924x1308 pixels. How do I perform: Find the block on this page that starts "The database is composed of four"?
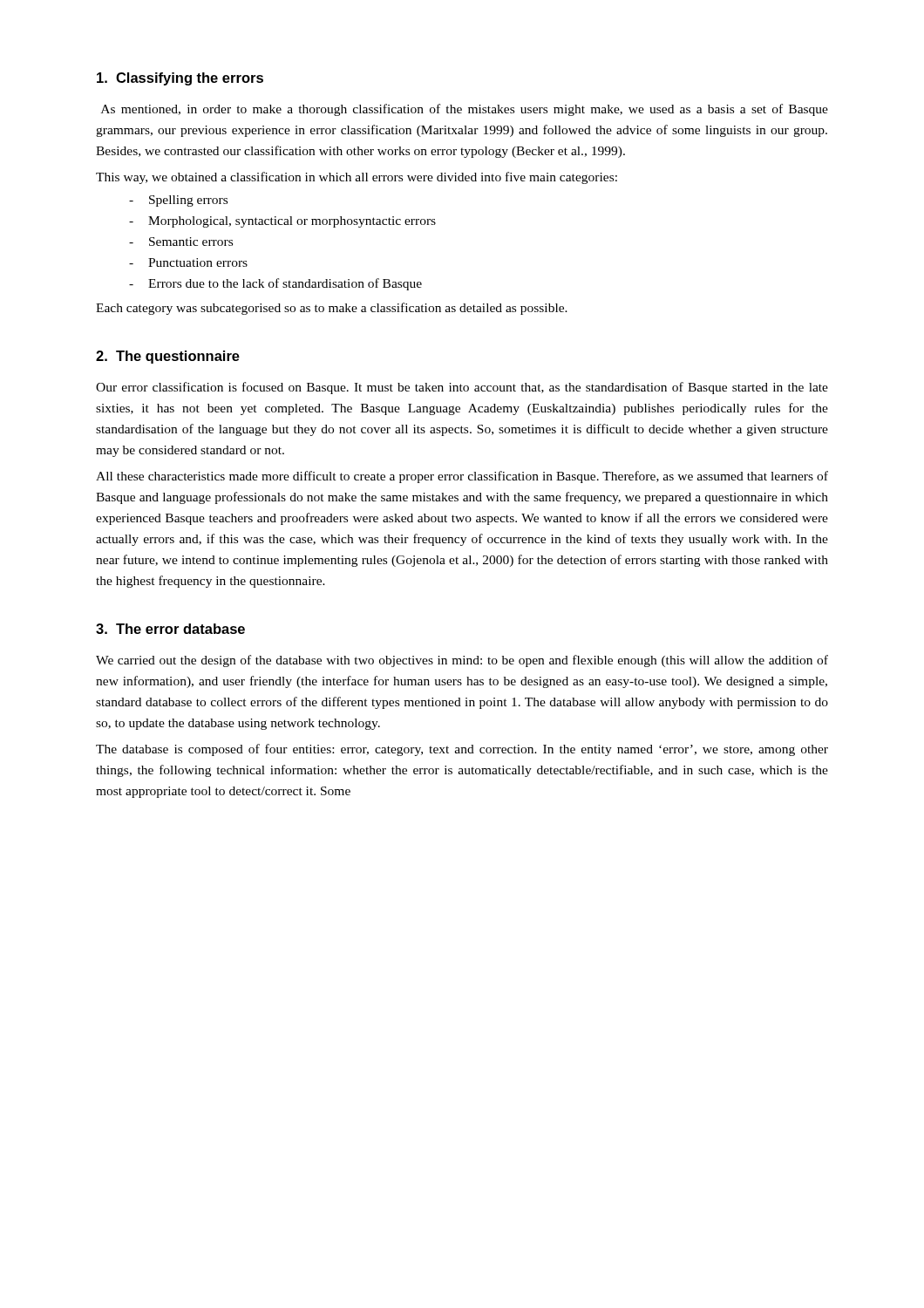click(x=462, y=770)
